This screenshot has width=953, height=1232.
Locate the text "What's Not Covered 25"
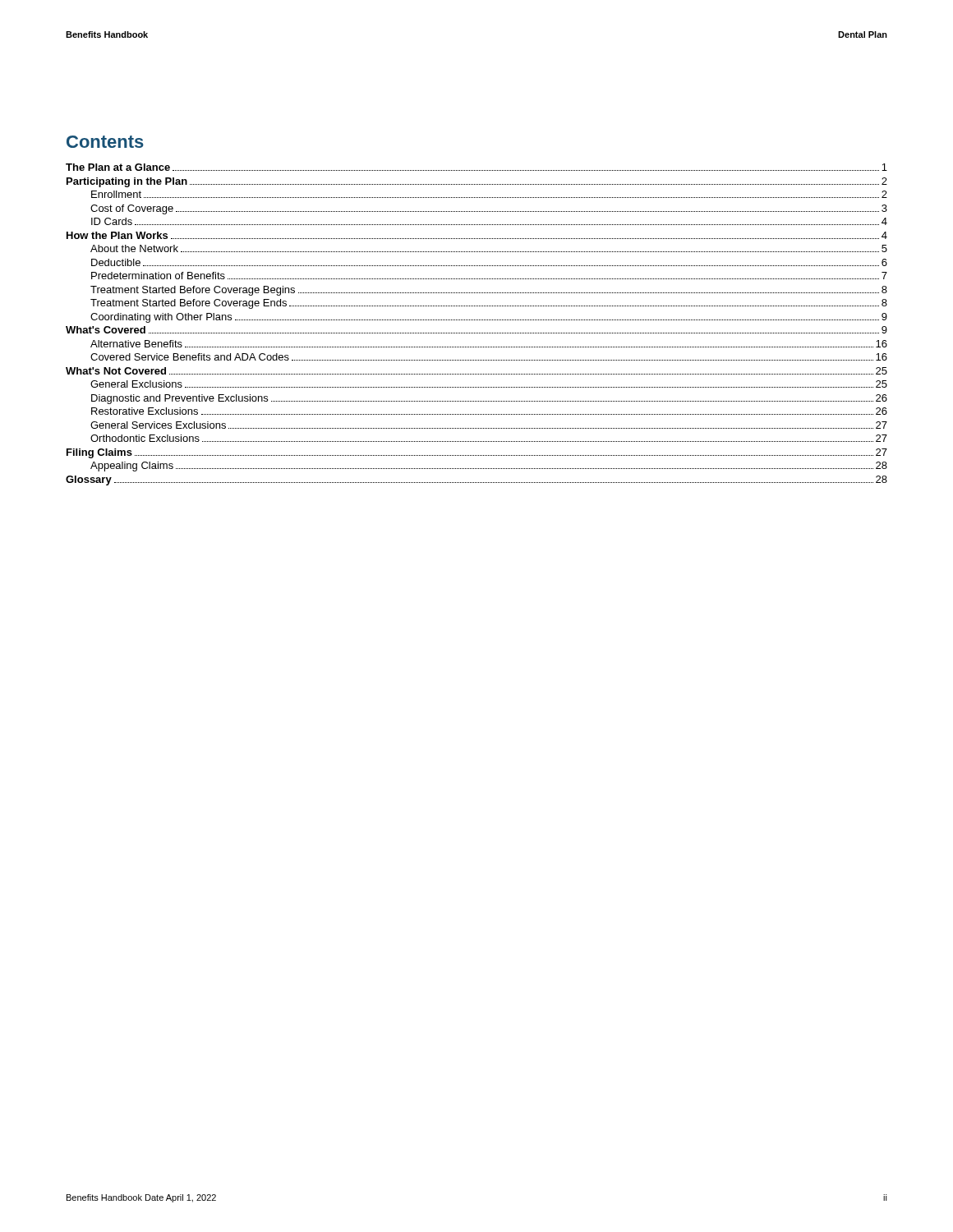pos(476,370)
